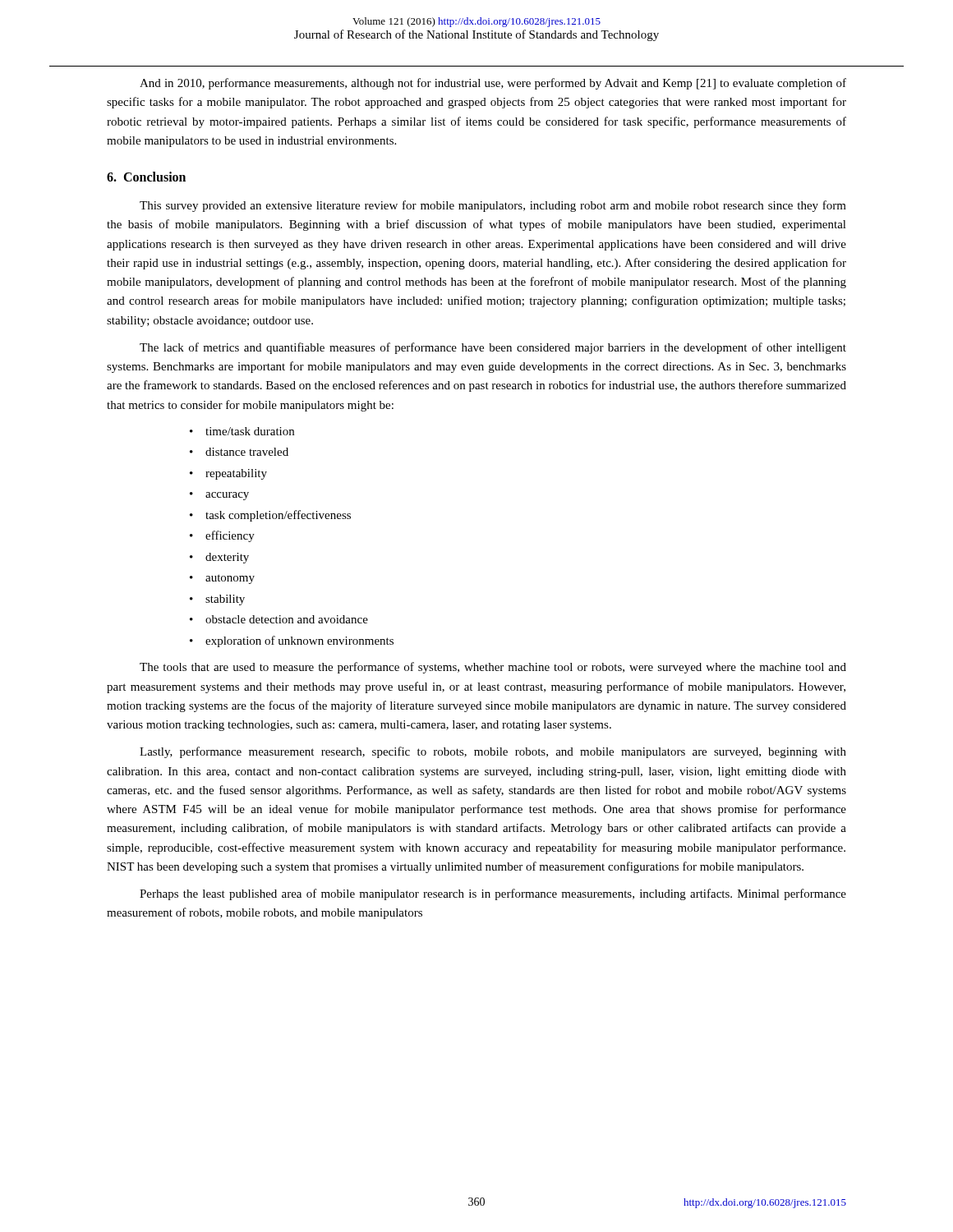The image size is (953, 1232).
Task: Find the text block containing "The lack of metrics and"
Action: click(476, 376)
